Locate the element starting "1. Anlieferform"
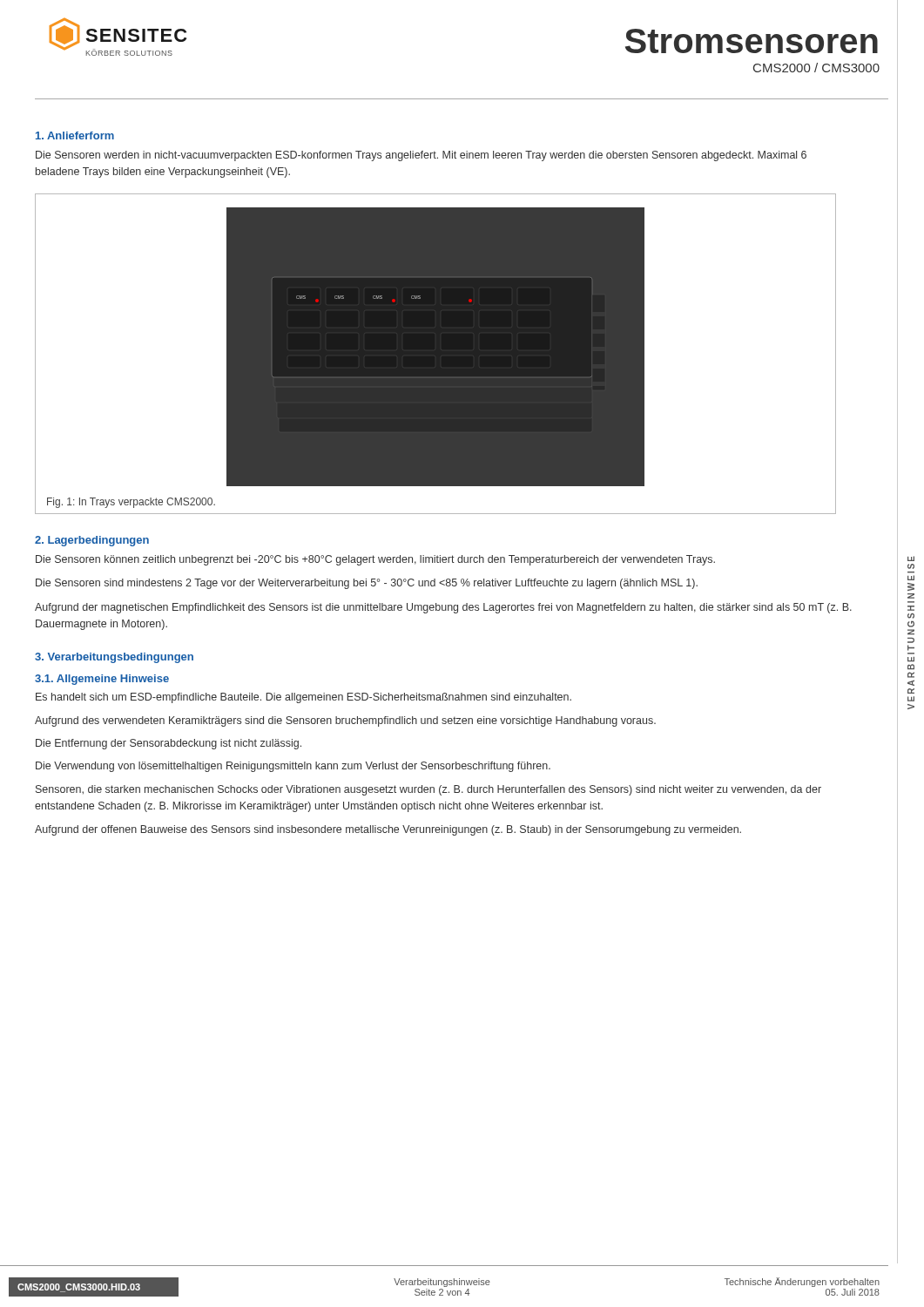This screenshot has height=1307, width=924. (x=75, y=136)
